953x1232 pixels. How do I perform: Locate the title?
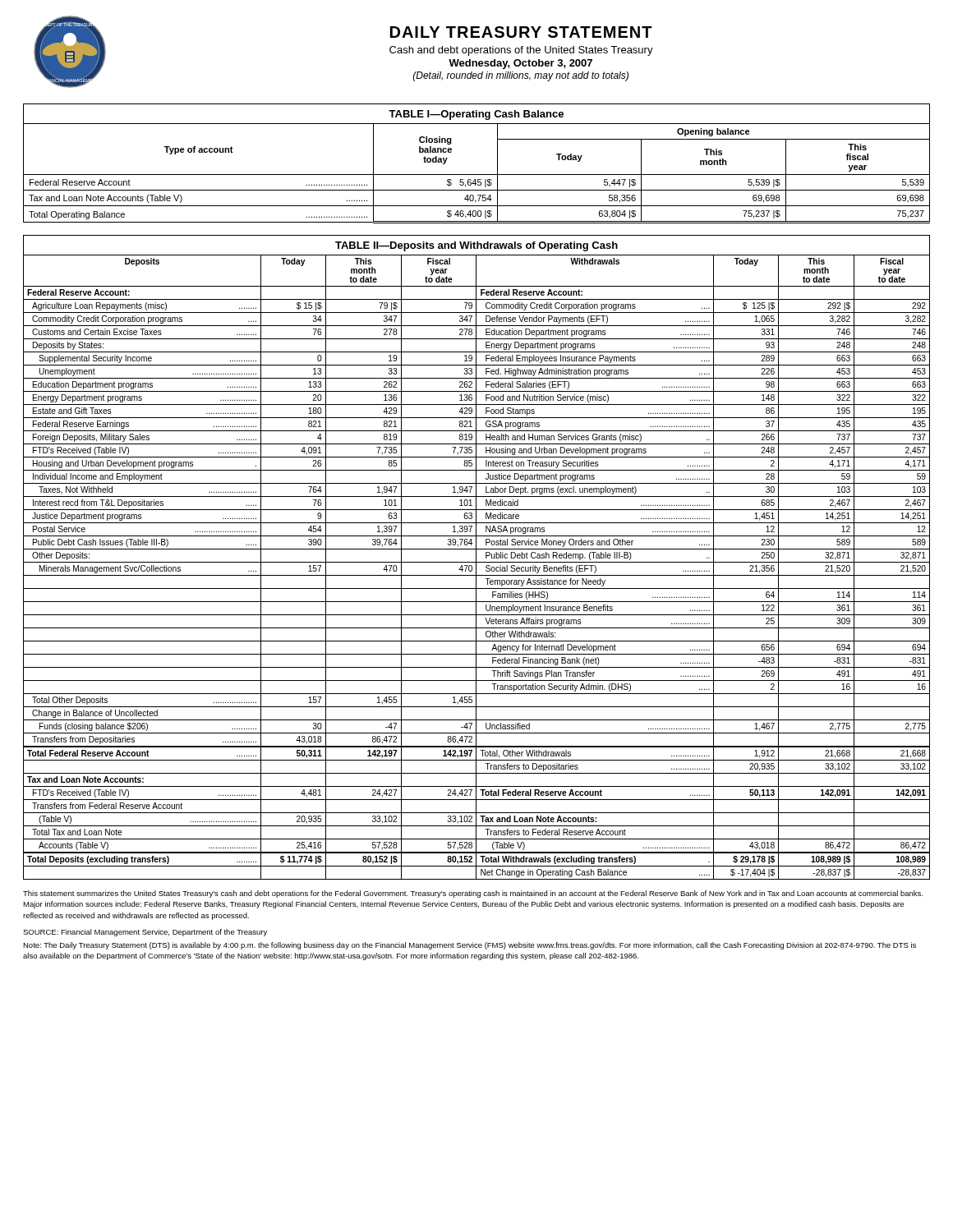click(x=521, y=32)
